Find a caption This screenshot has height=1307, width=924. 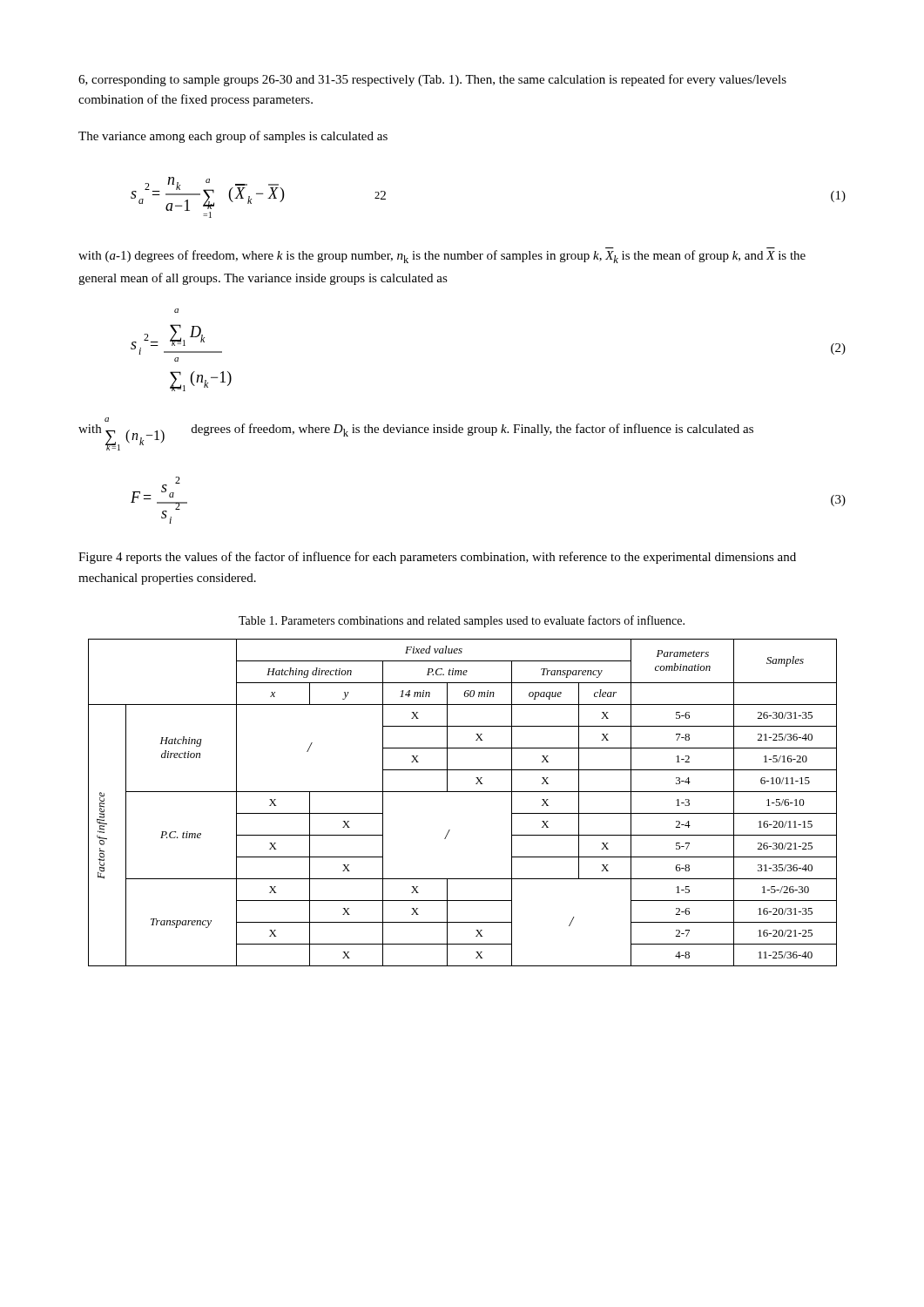462,621
